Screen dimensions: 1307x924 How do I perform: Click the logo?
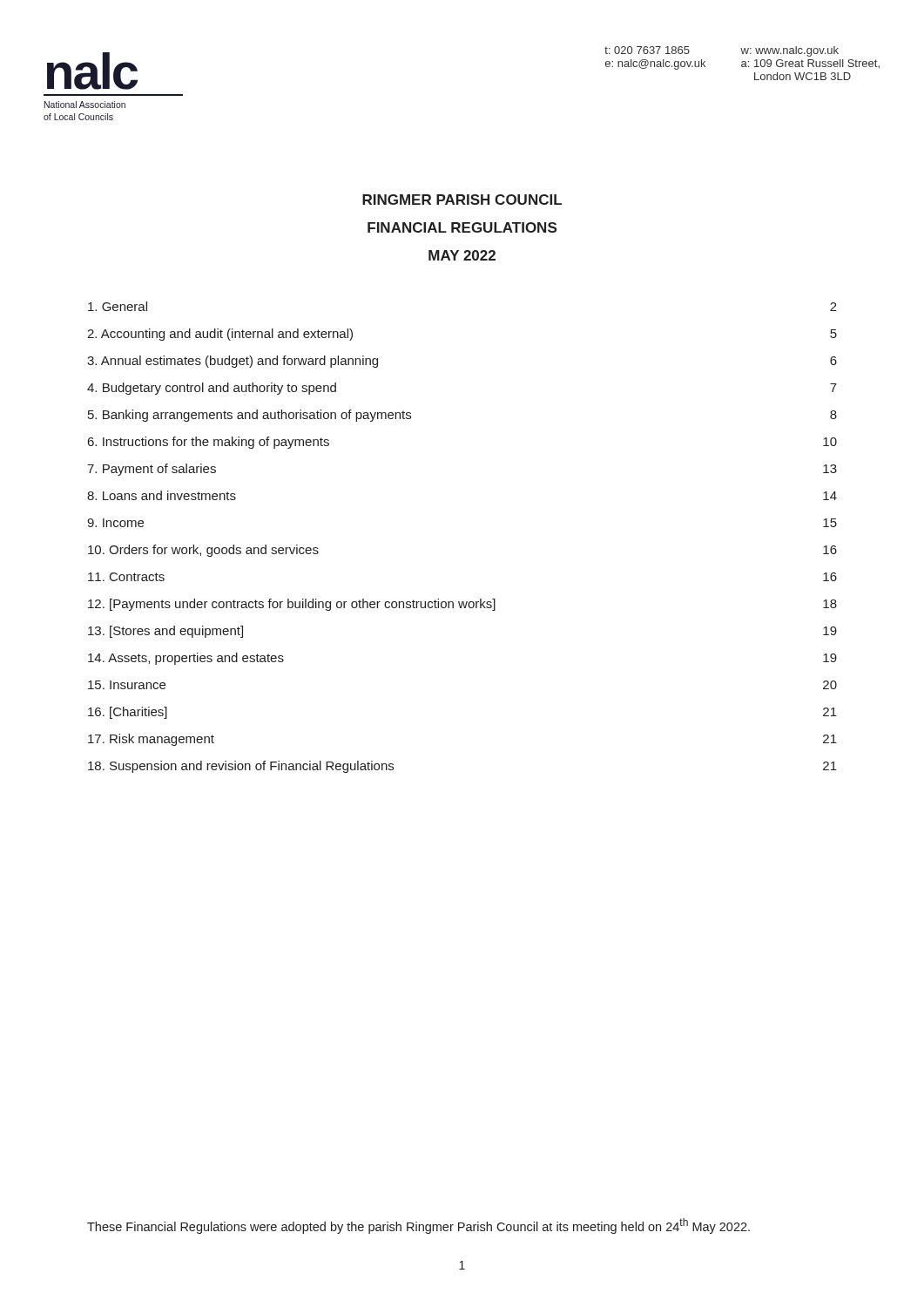point(122,83)
